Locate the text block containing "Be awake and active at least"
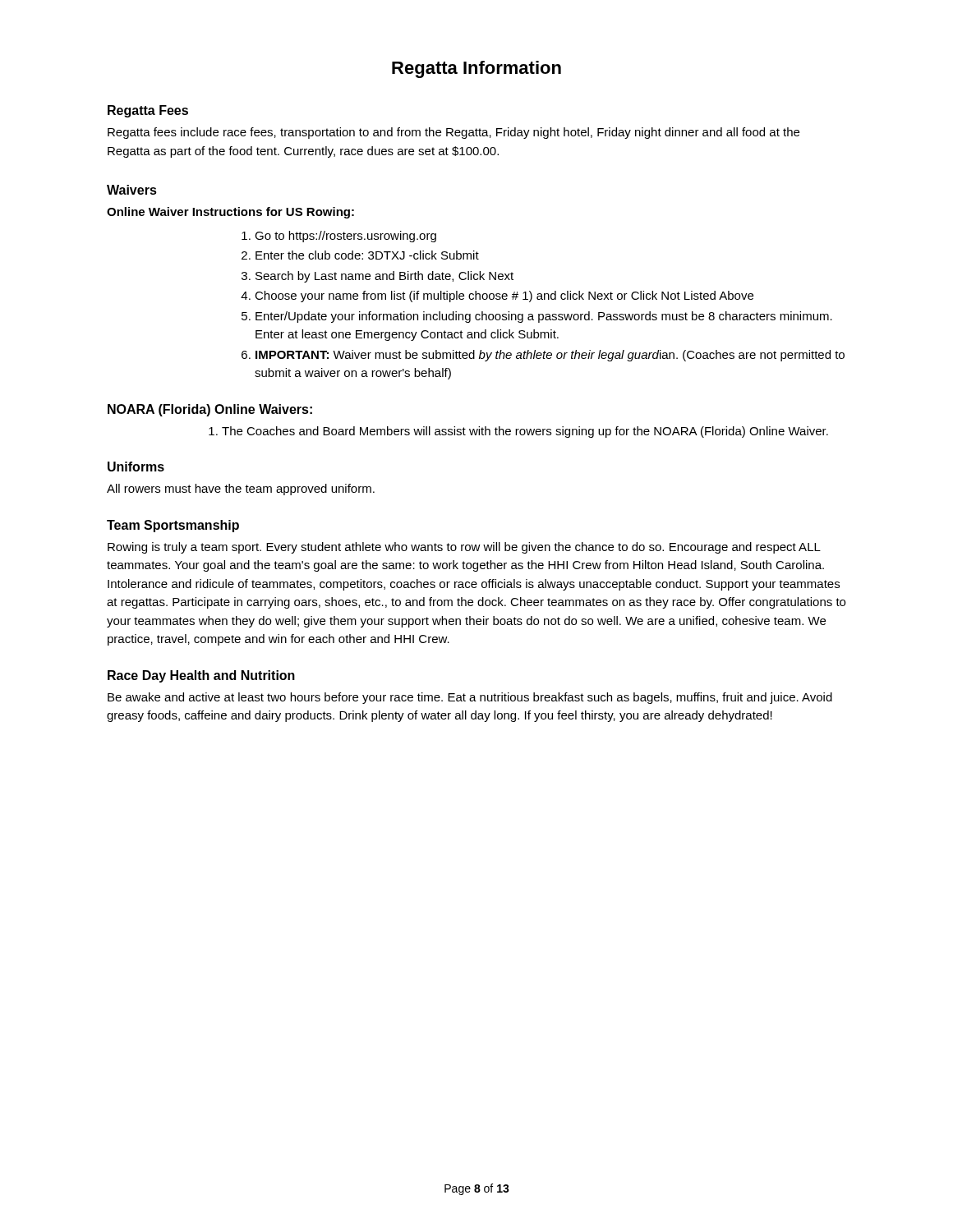This screenshot has height=1232, width=953. tap(470, 706)
